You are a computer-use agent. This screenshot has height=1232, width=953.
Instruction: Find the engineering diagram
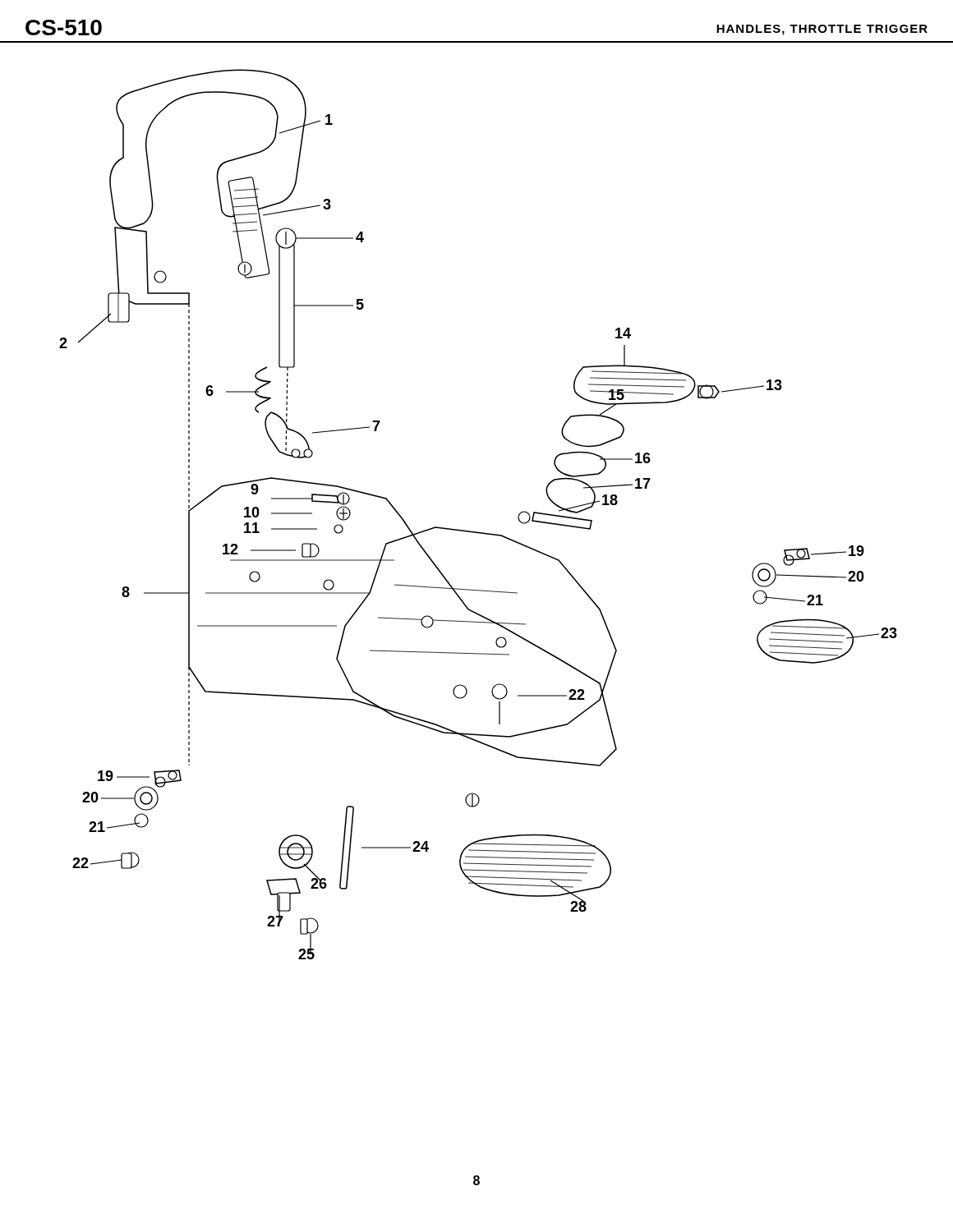(476, 618)
